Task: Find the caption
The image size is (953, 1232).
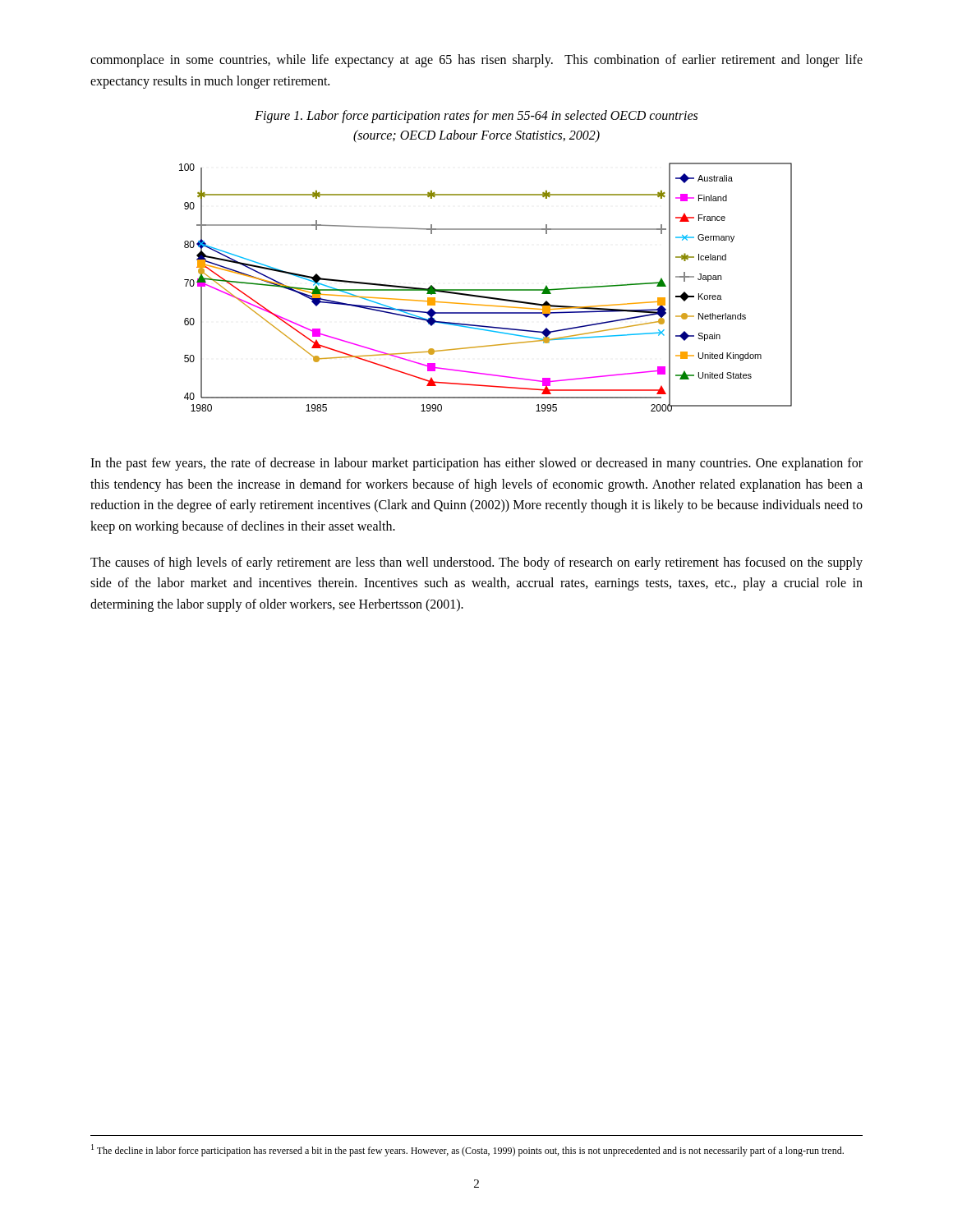Action: pyautogui.click(x=476, y=125)
